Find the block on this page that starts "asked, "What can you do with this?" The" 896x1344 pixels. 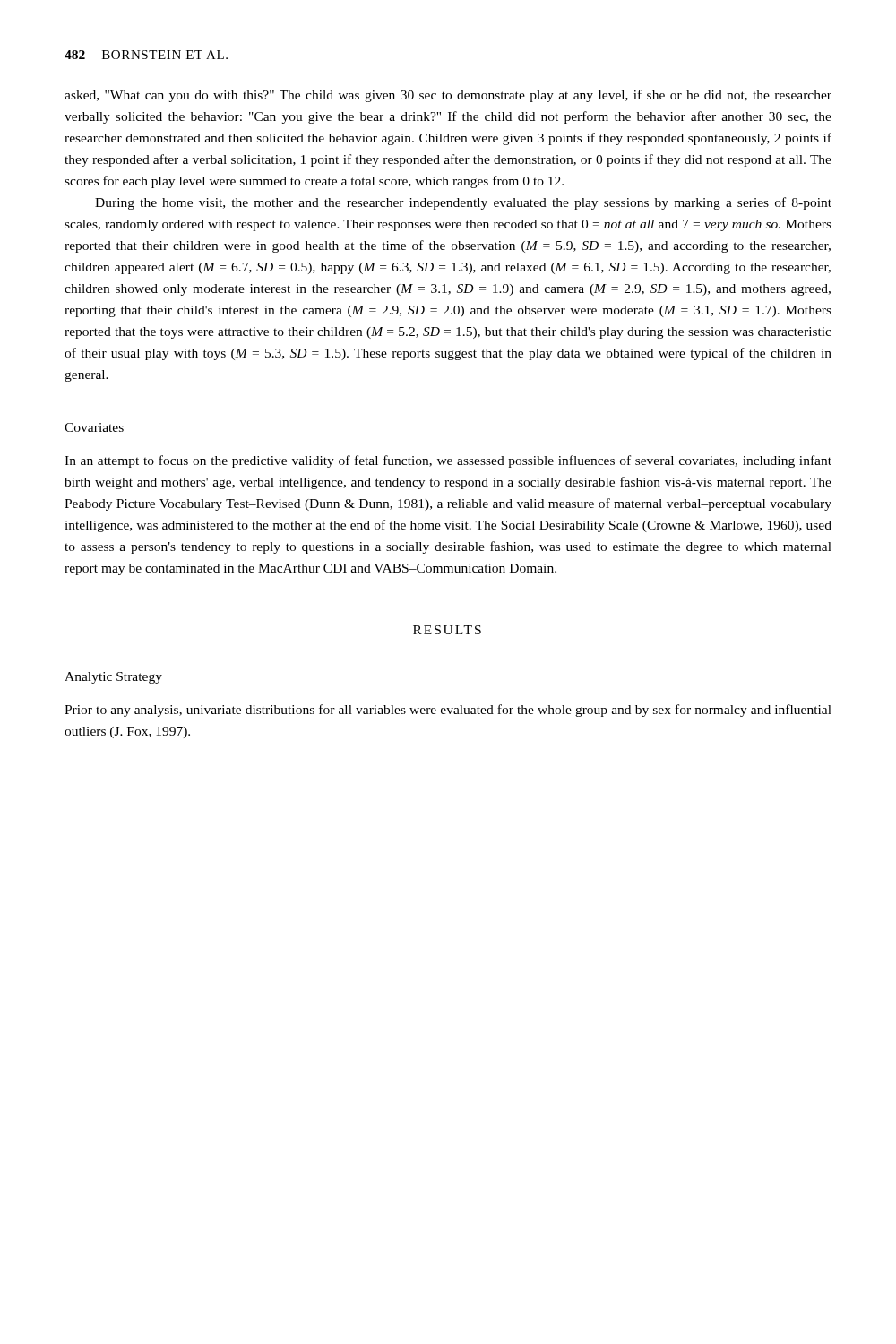[x=448, y=235]
